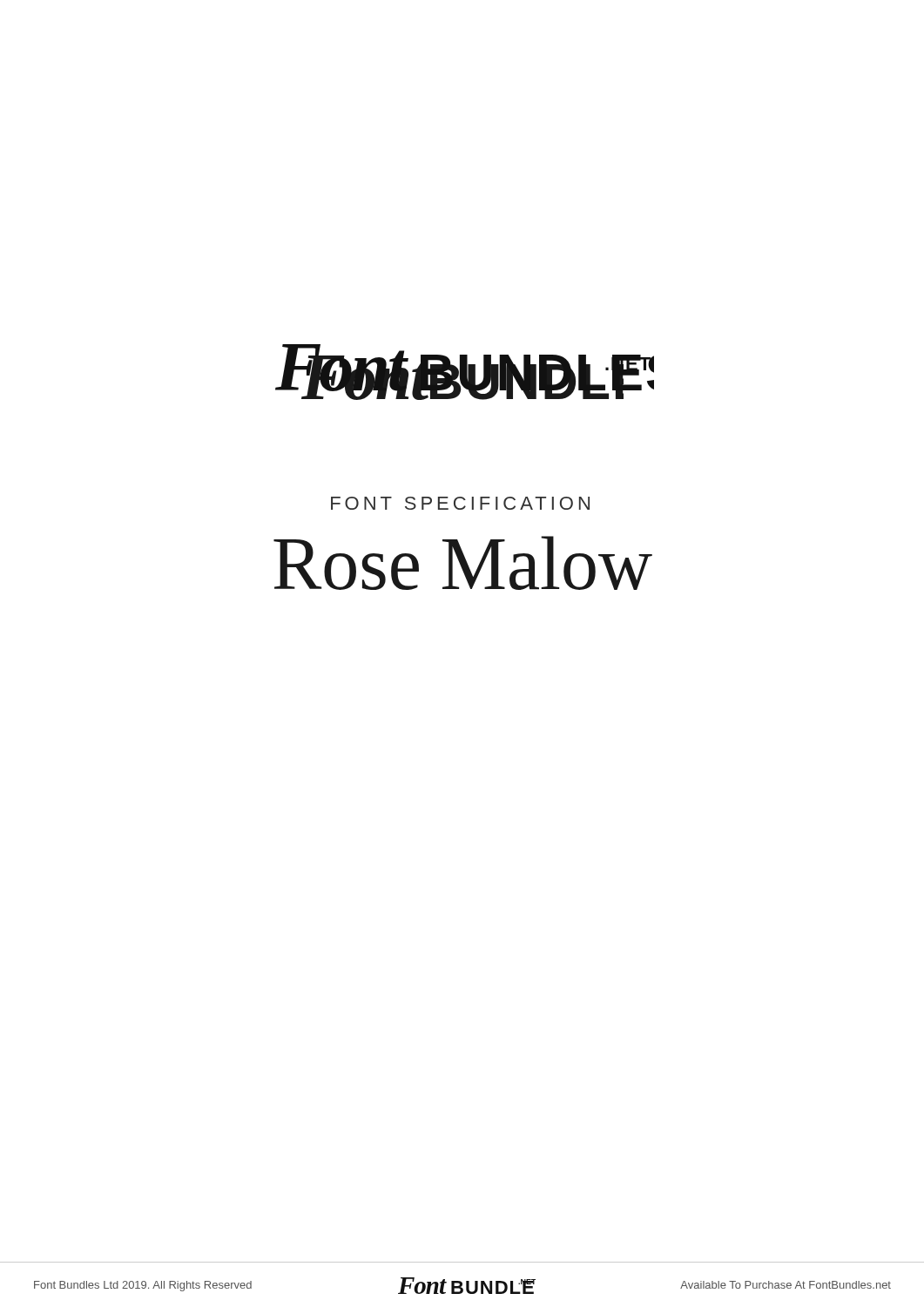
Task: Where does it say "FONT SPECIFICATION"?
Action: (x=462, y=503)
